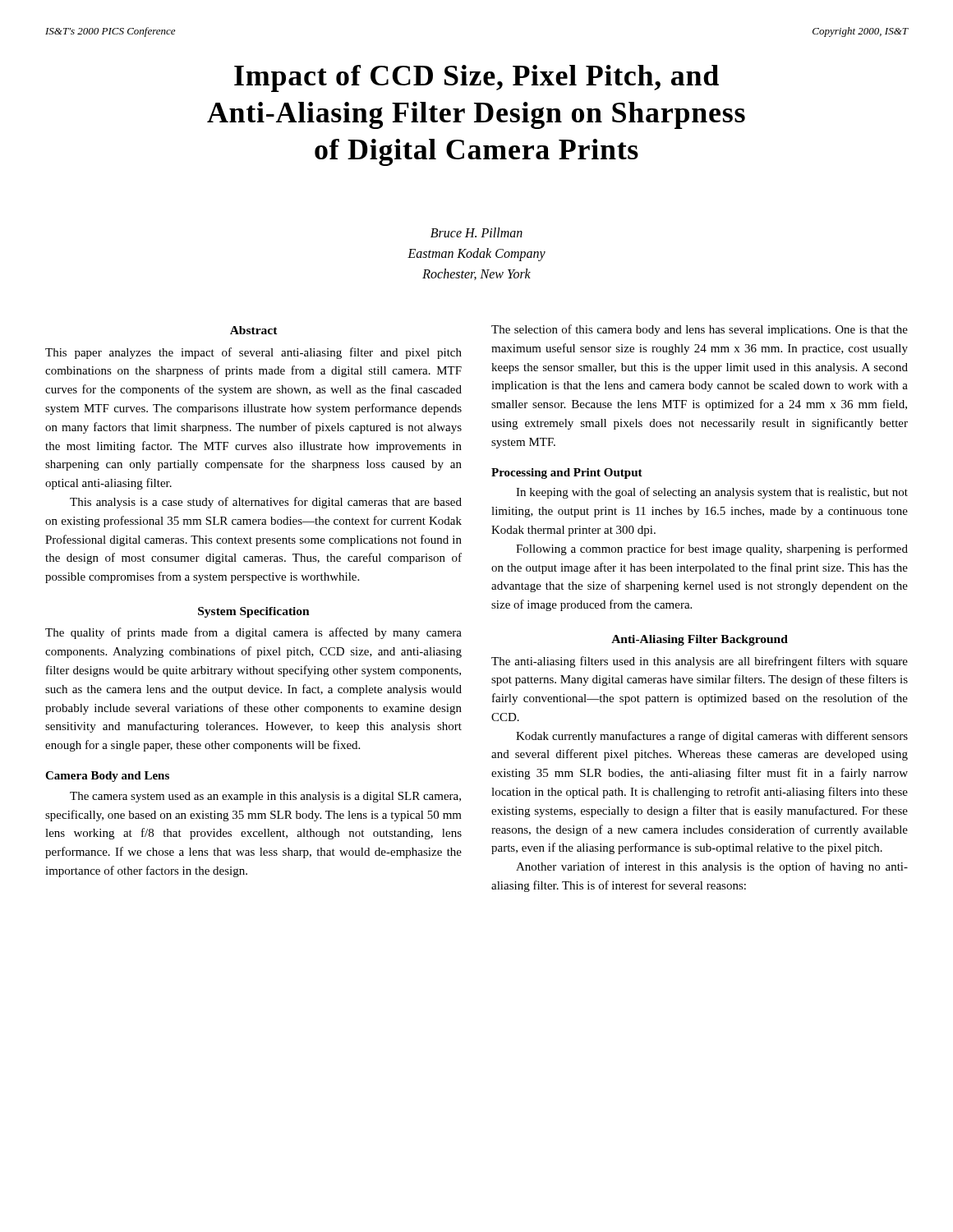Click on the passage starting "Camera Body and Lens"
953x1232 pixels.
tap(107, 775)
